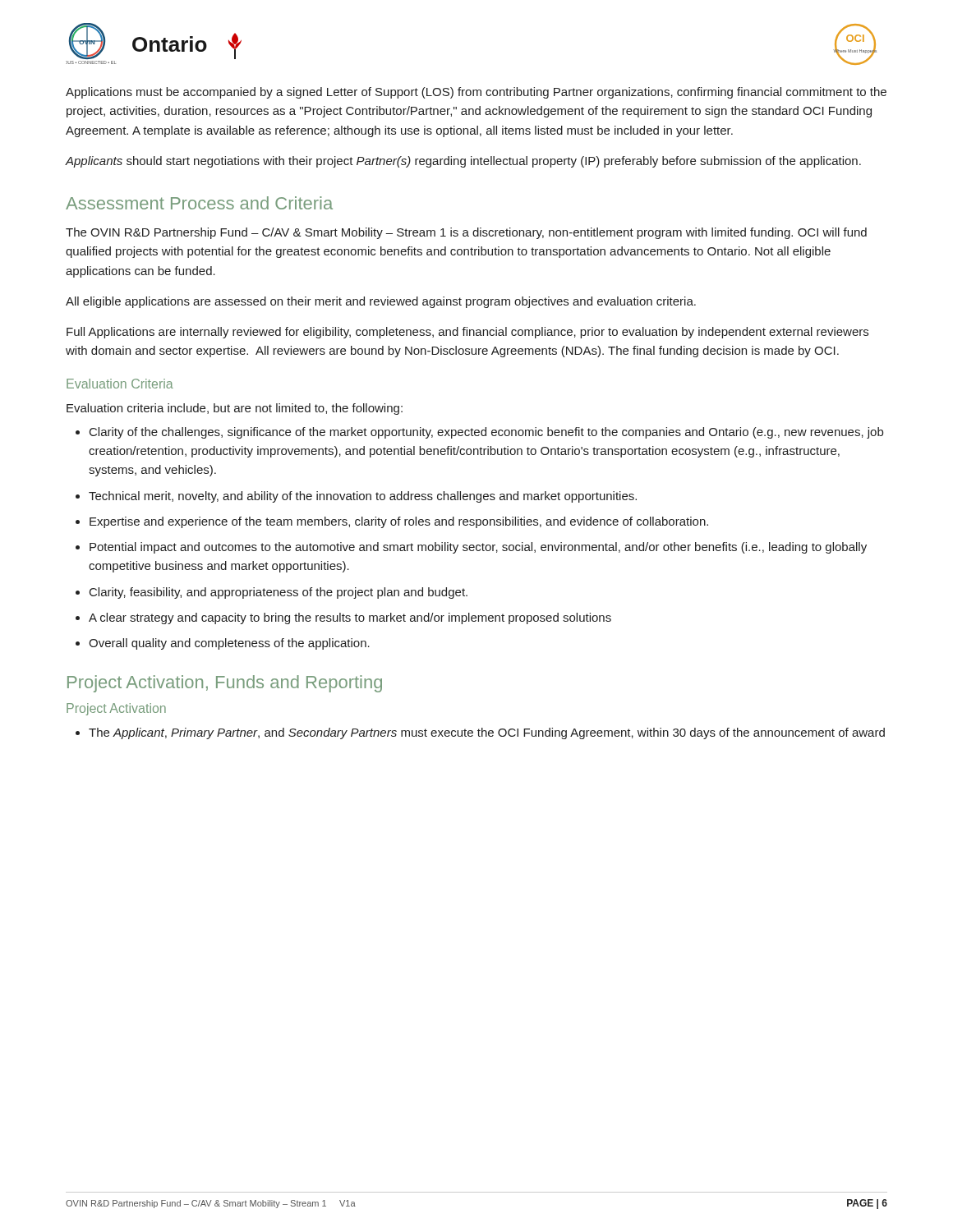Click on the text block containing "Full Applications are internally reviewed for"
953x1232 pixels.
point(467,341)
